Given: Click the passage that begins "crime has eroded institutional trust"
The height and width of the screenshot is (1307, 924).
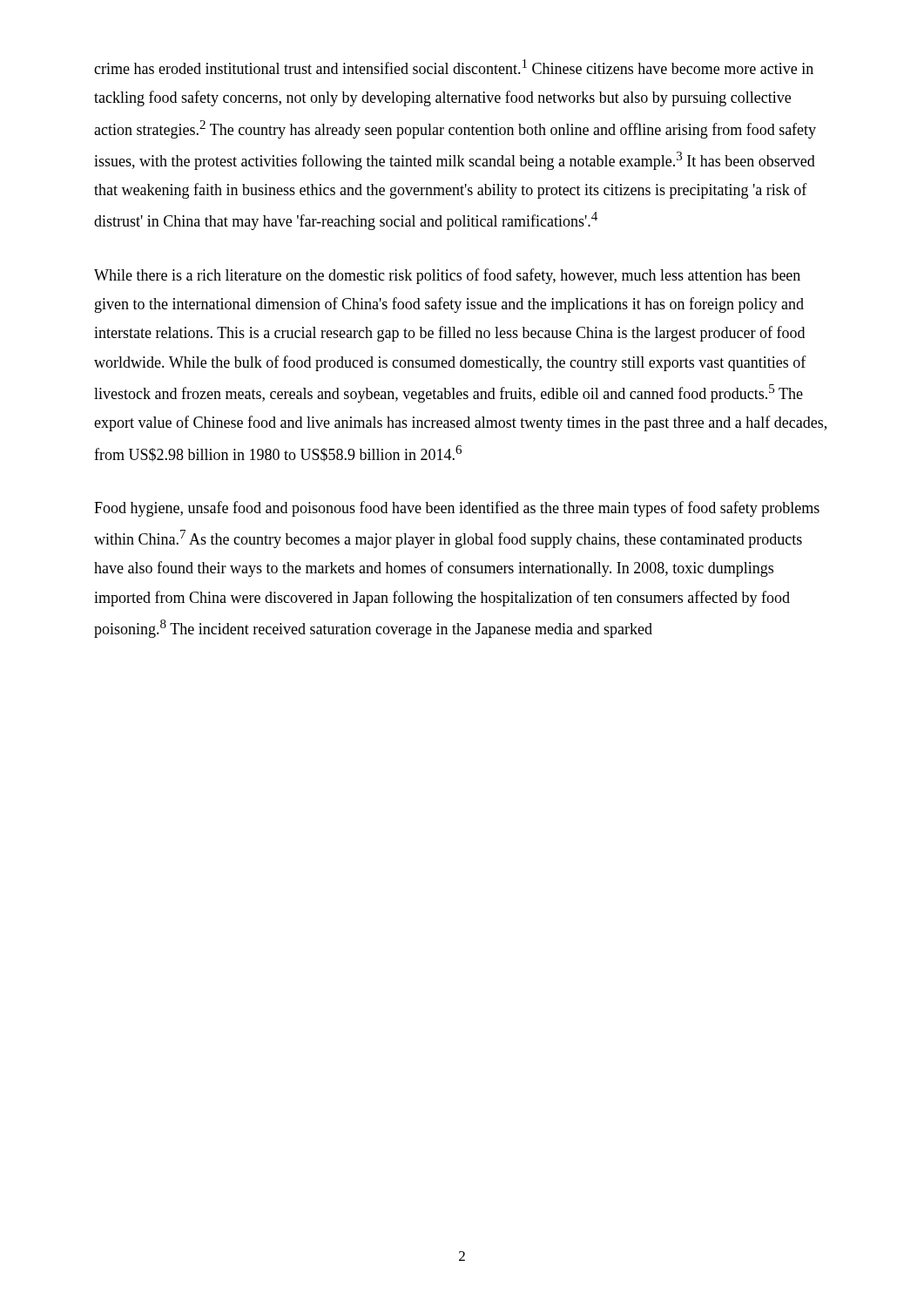Looking at the screenshot, I should pos(455,144).
